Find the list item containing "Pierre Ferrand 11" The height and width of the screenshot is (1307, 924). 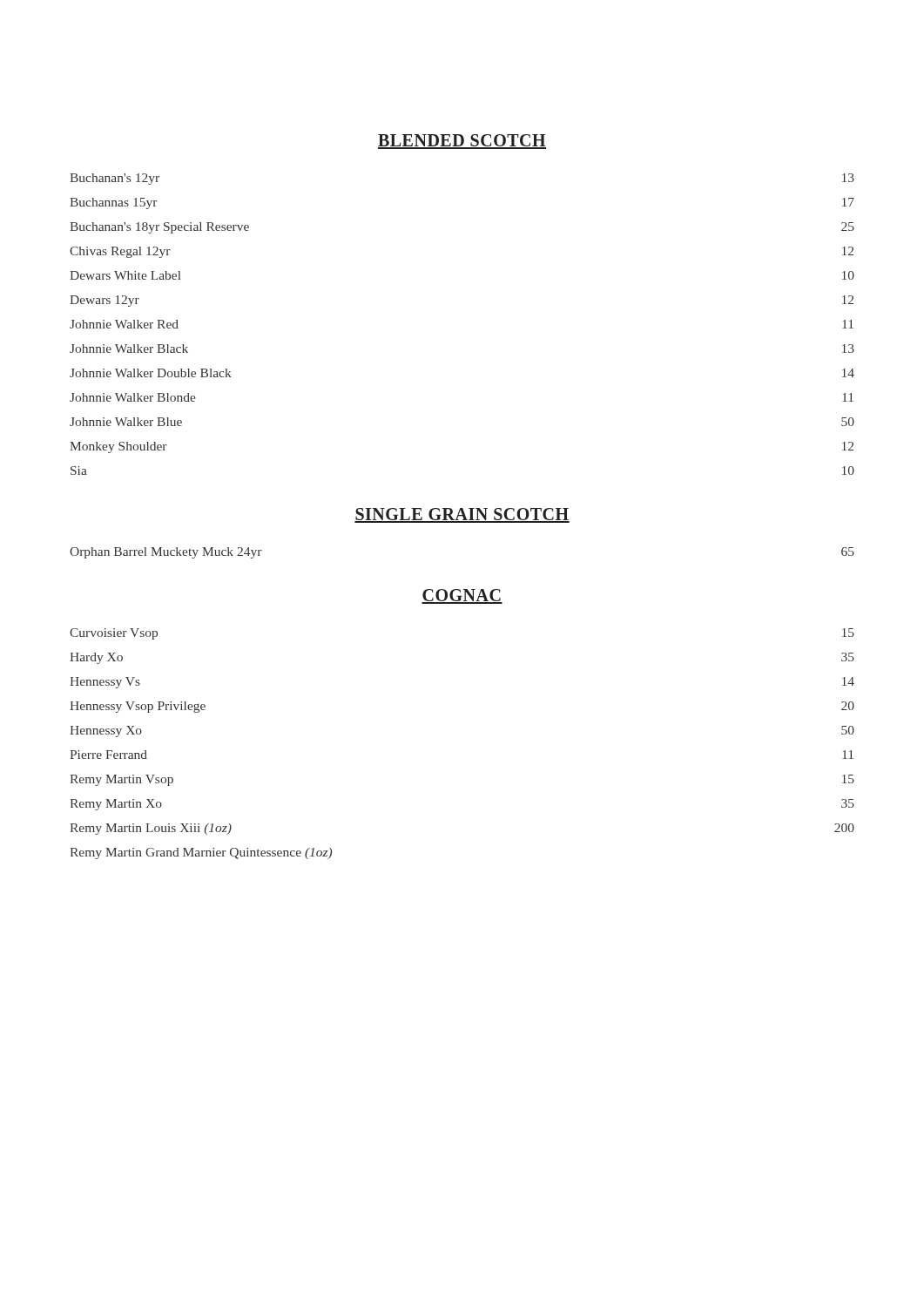(108, 755)
